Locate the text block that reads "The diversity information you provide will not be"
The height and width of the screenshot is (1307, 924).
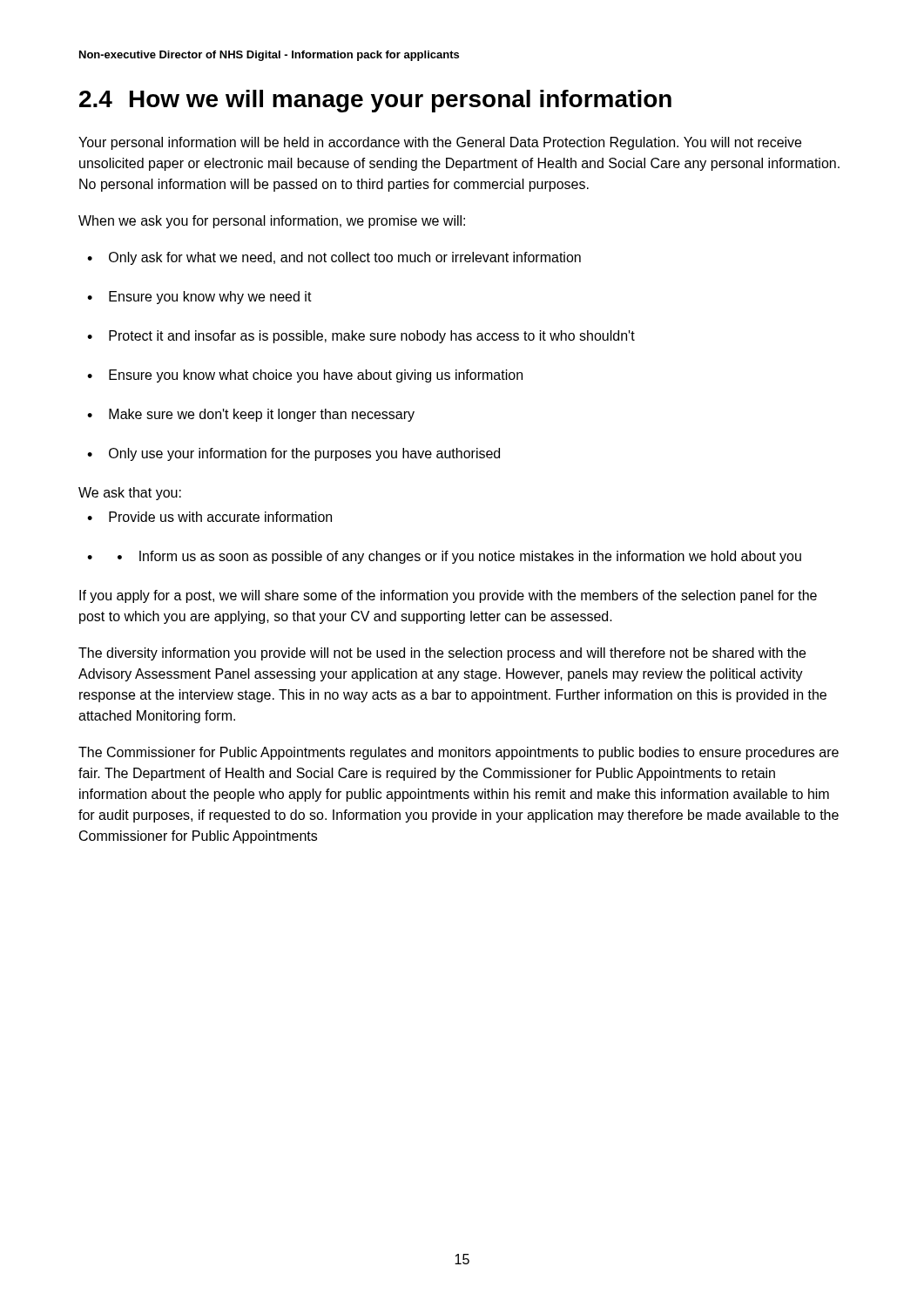tap(453, 684)
